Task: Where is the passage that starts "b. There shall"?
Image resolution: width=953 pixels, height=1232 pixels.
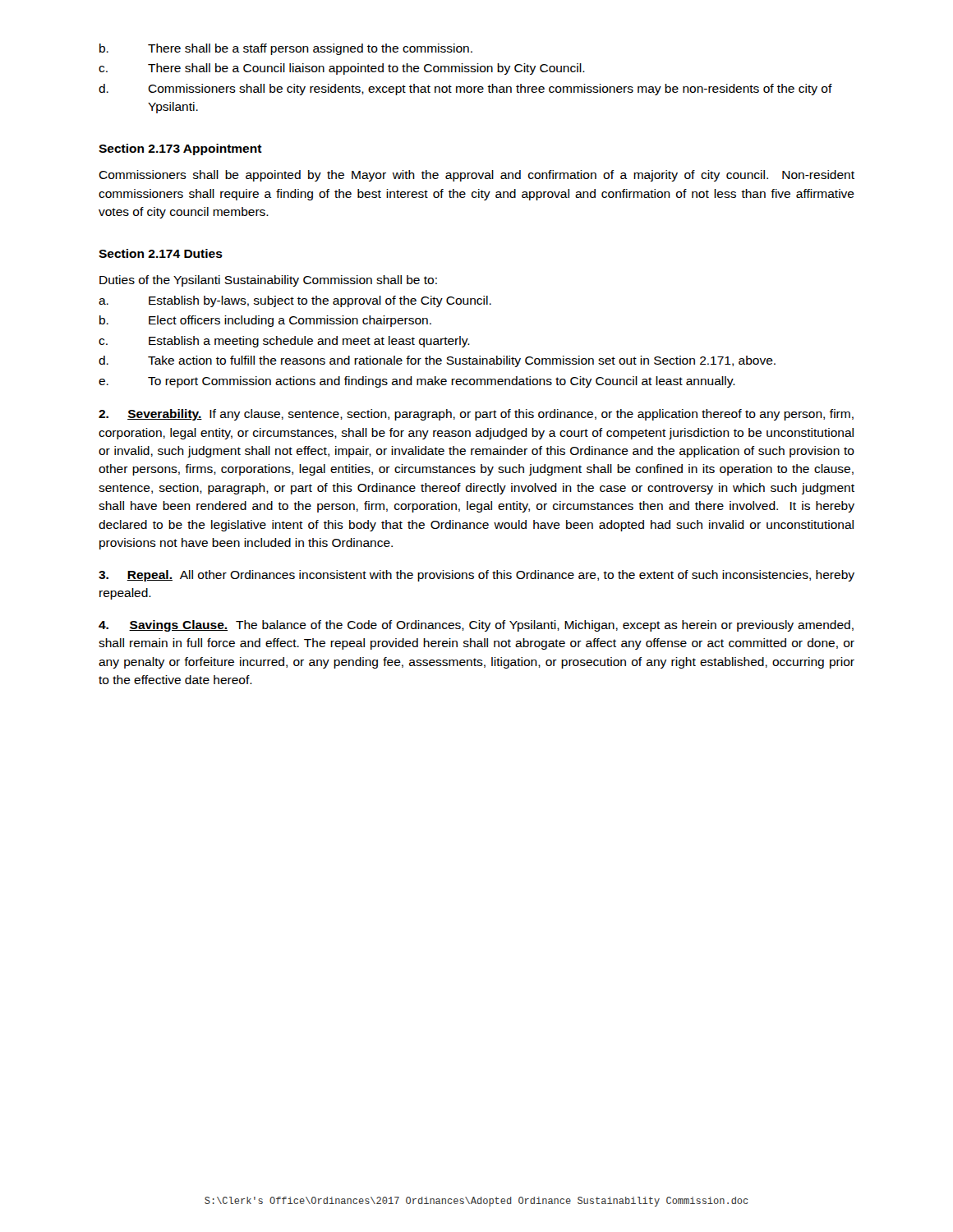Action: (x=476, y=49)
